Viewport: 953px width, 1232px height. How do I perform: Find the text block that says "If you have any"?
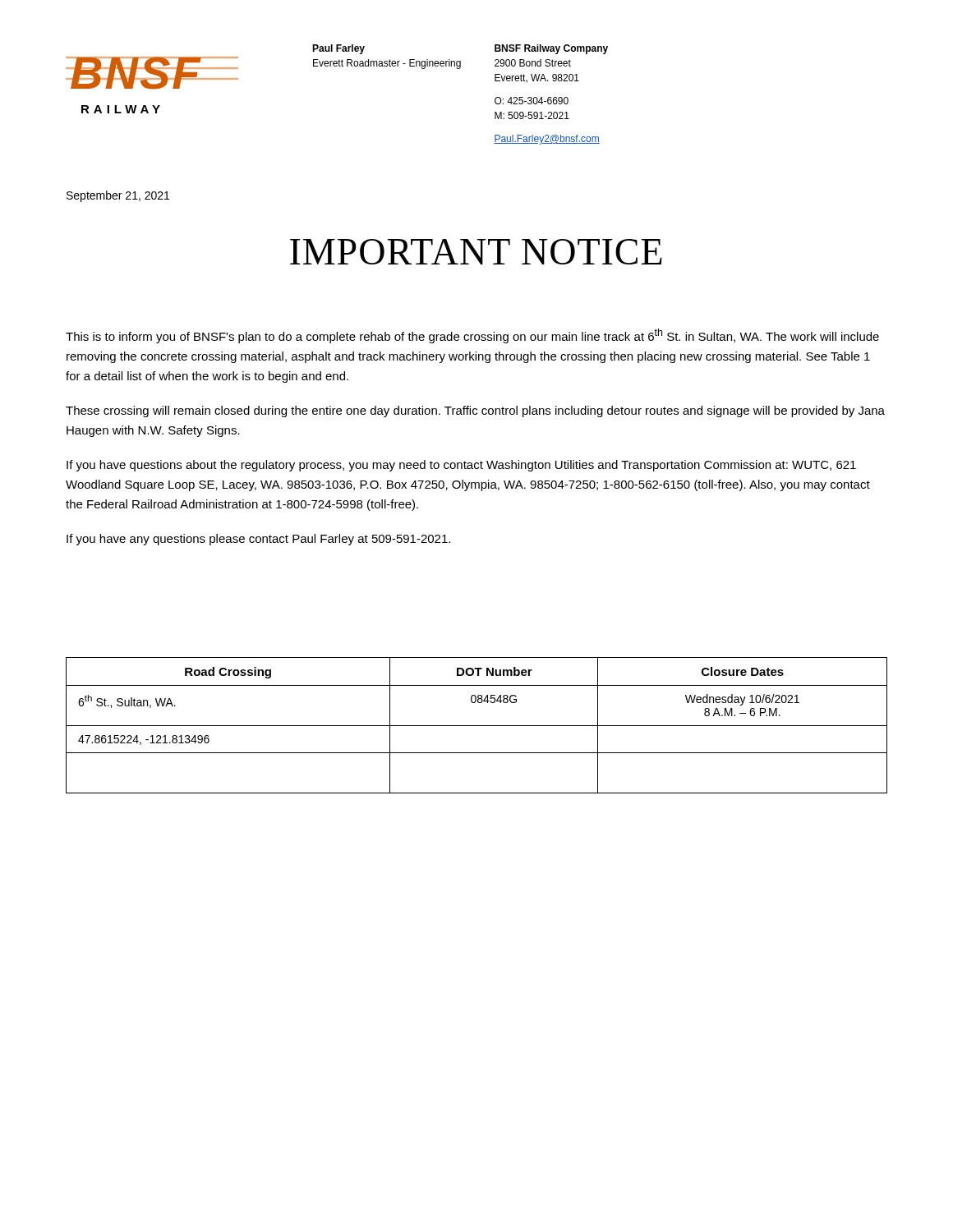259,538
